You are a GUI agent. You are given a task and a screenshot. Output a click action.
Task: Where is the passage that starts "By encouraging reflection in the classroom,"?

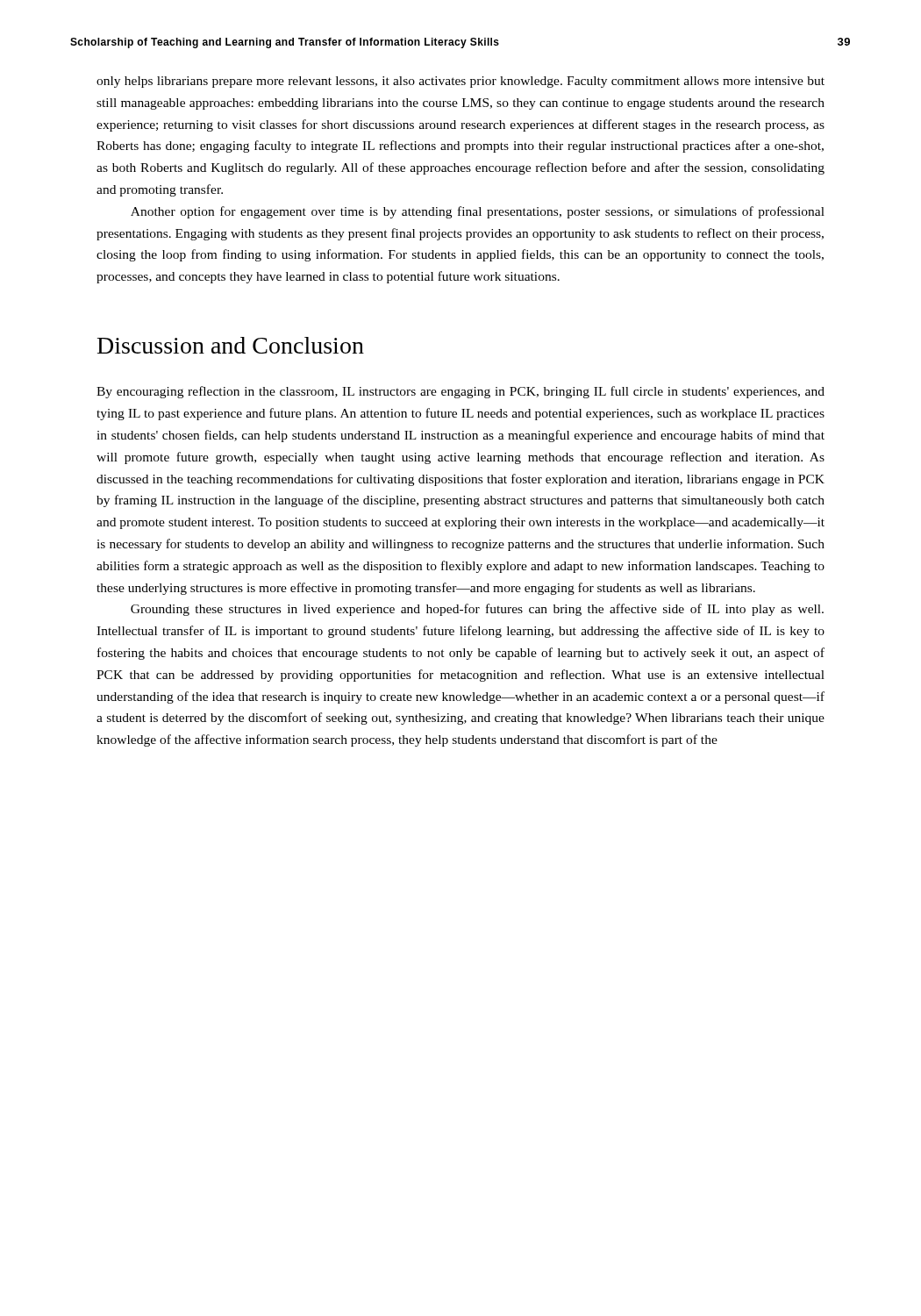coord(460,566)
